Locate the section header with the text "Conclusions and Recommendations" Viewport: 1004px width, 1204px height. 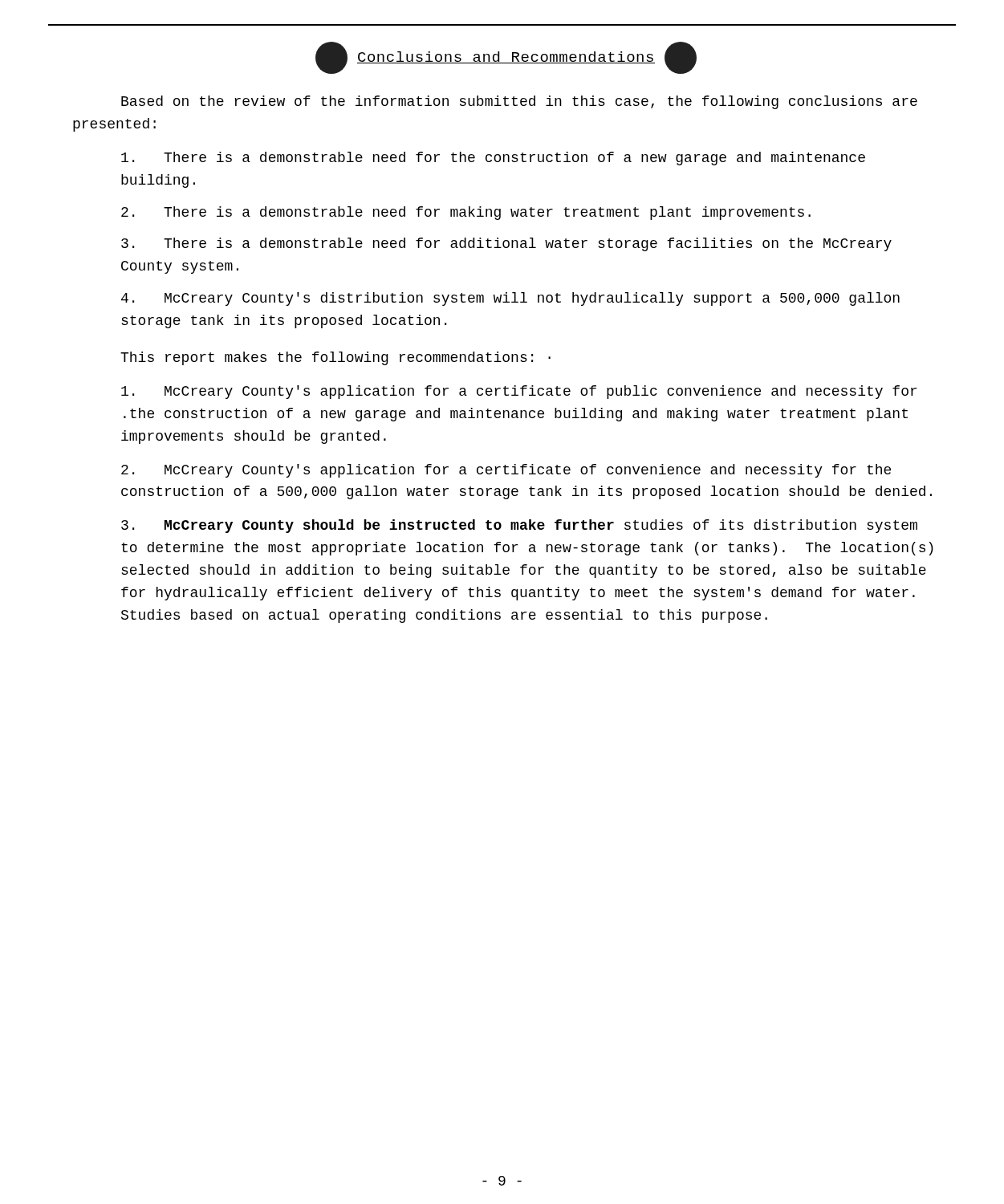[506, 58]
